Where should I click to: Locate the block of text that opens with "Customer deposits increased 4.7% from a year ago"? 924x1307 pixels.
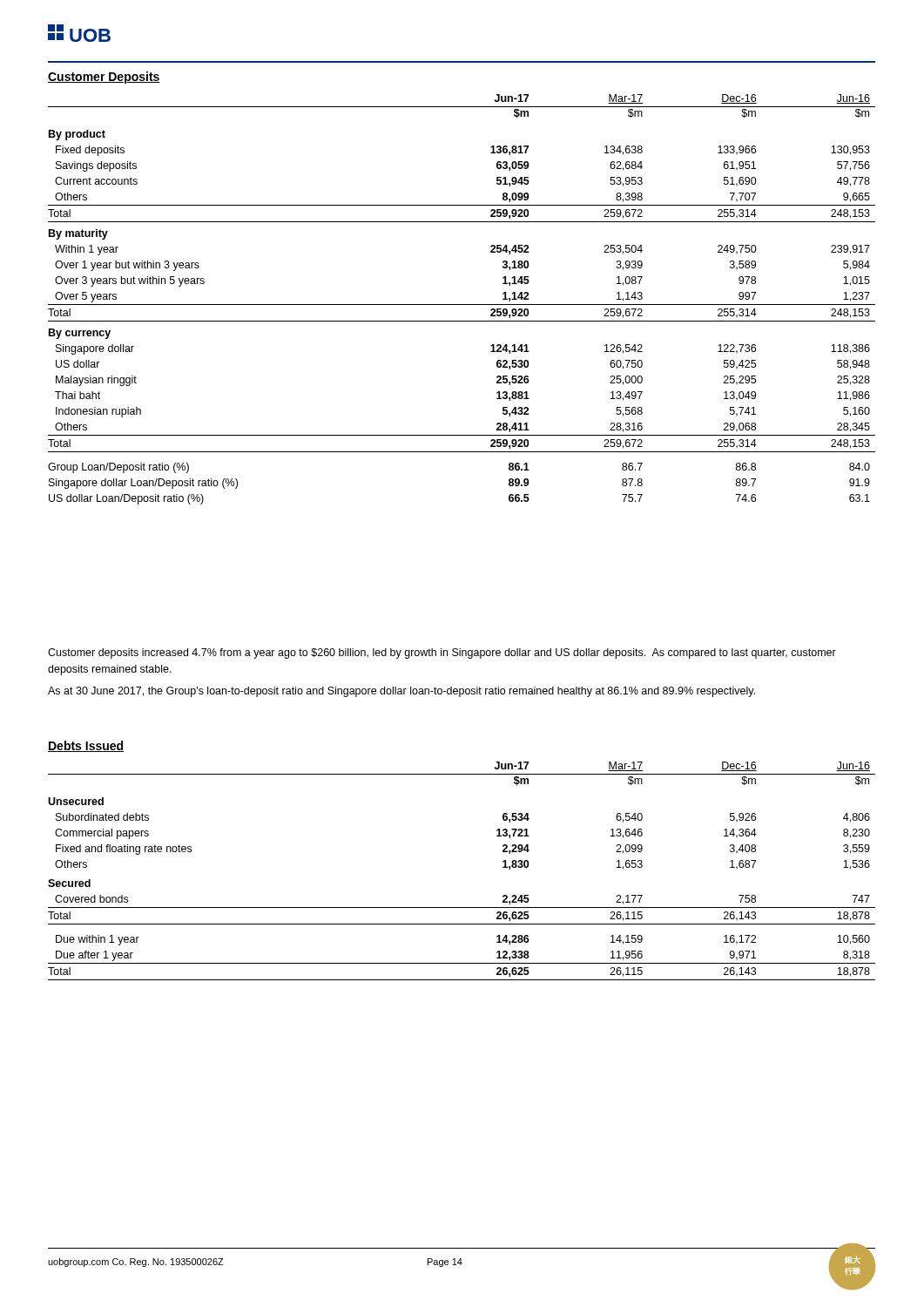(442, 661)
